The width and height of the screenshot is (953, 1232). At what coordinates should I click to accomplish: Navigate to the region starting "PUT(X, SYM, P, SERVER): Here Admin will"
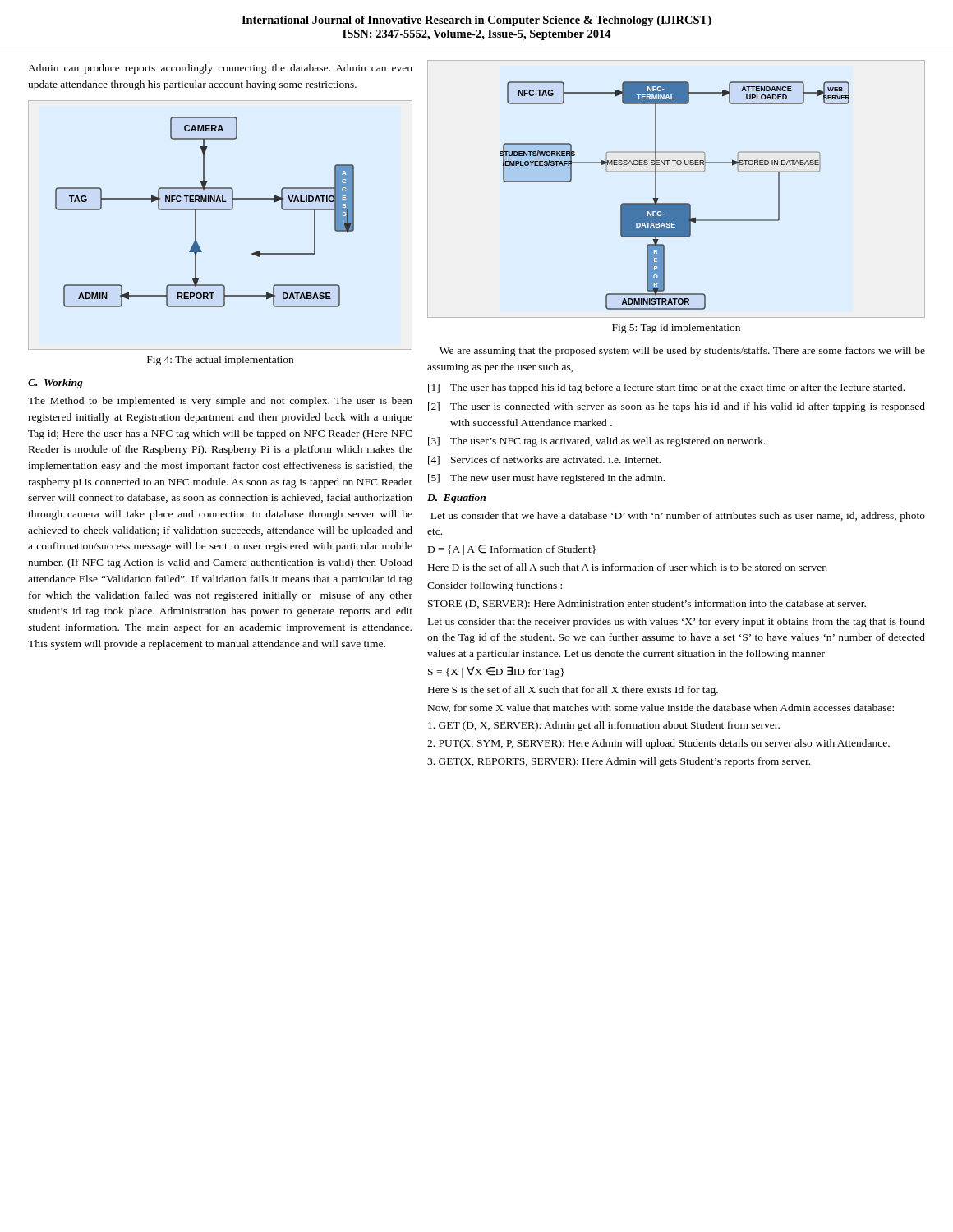click(x=659, y=743)
